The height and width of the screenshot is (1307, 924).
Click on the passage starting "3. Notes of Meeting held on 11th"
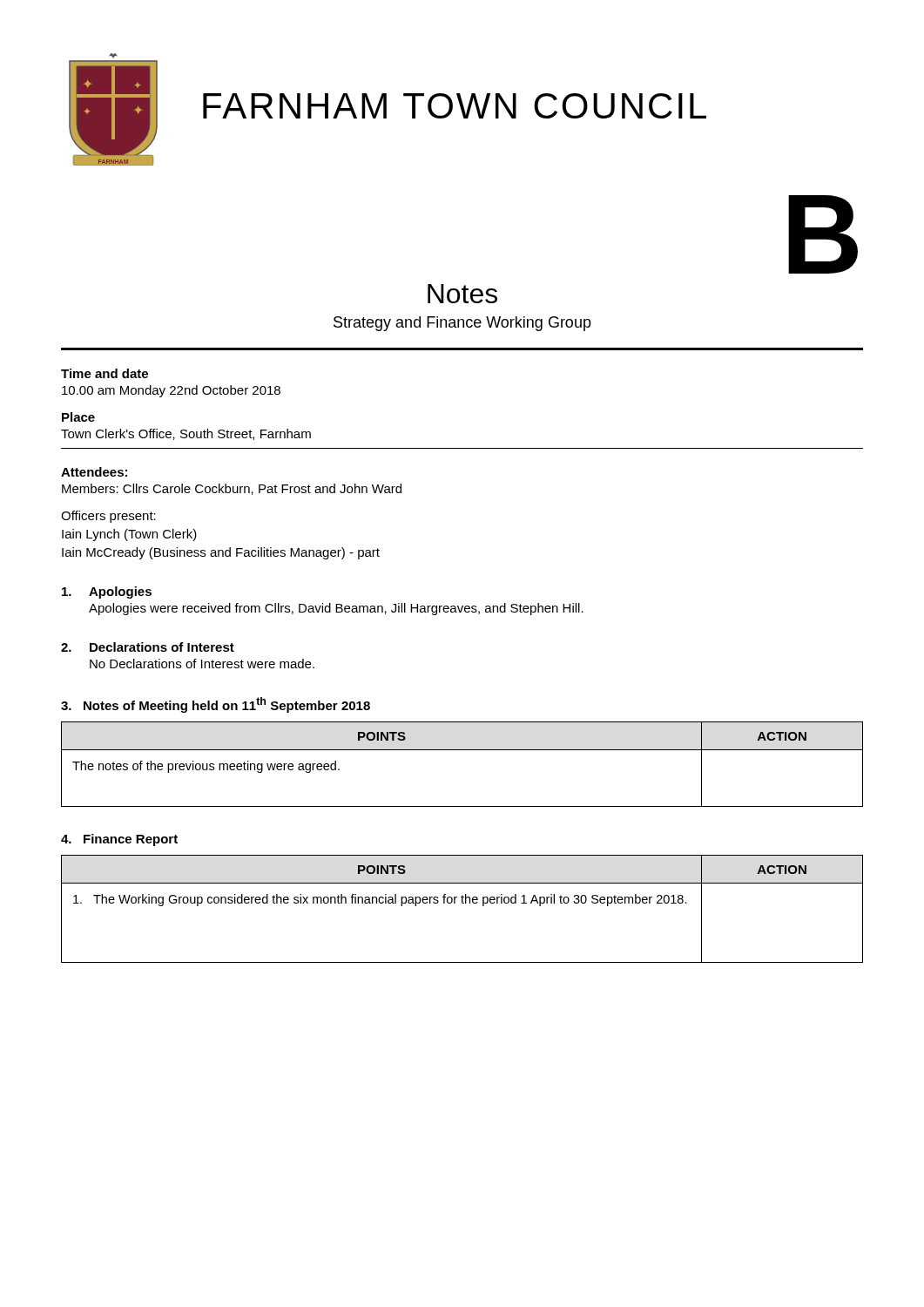click(x=216, y=704)
